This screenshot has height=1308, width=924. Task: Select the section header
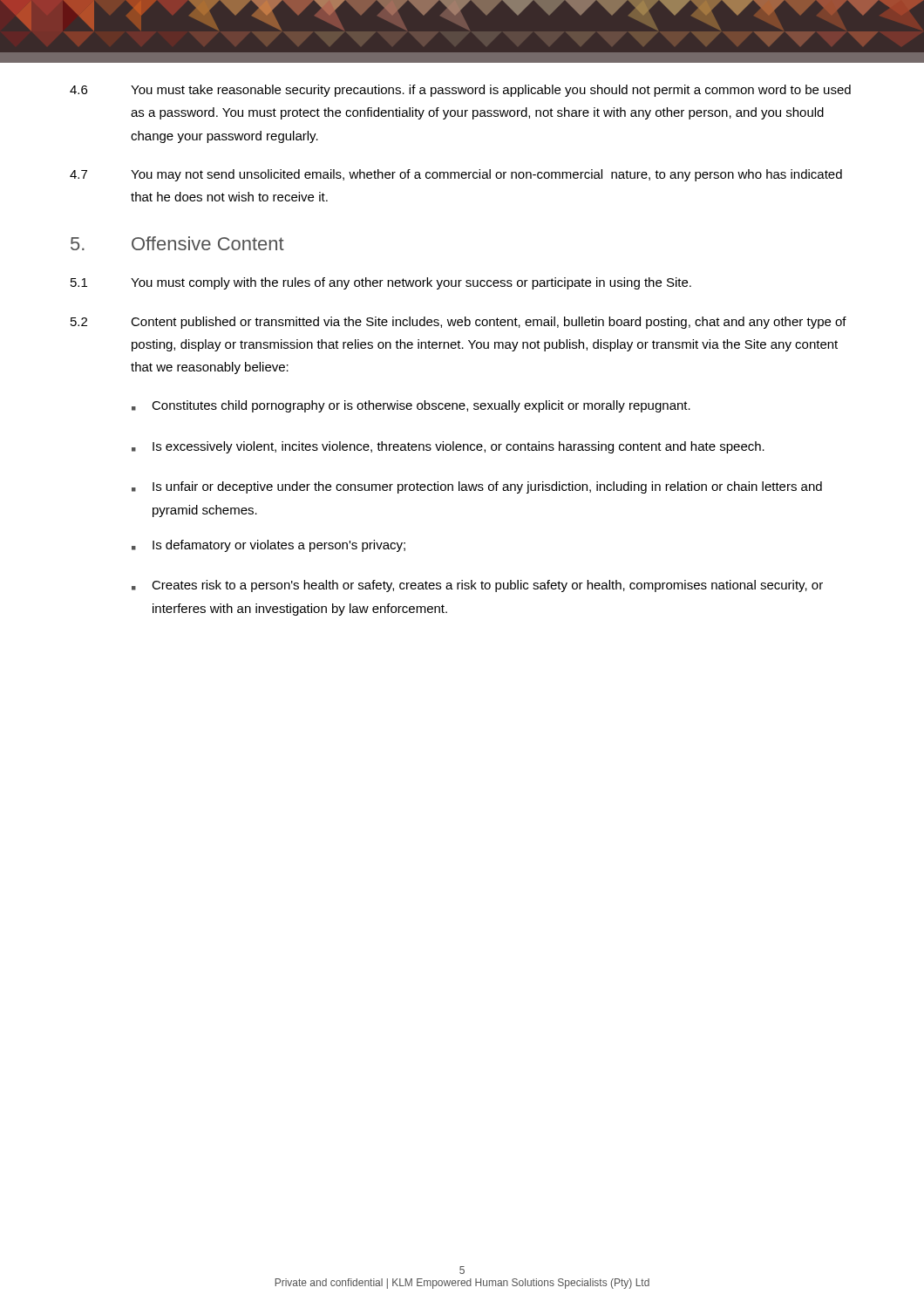[x=177, y=244]
